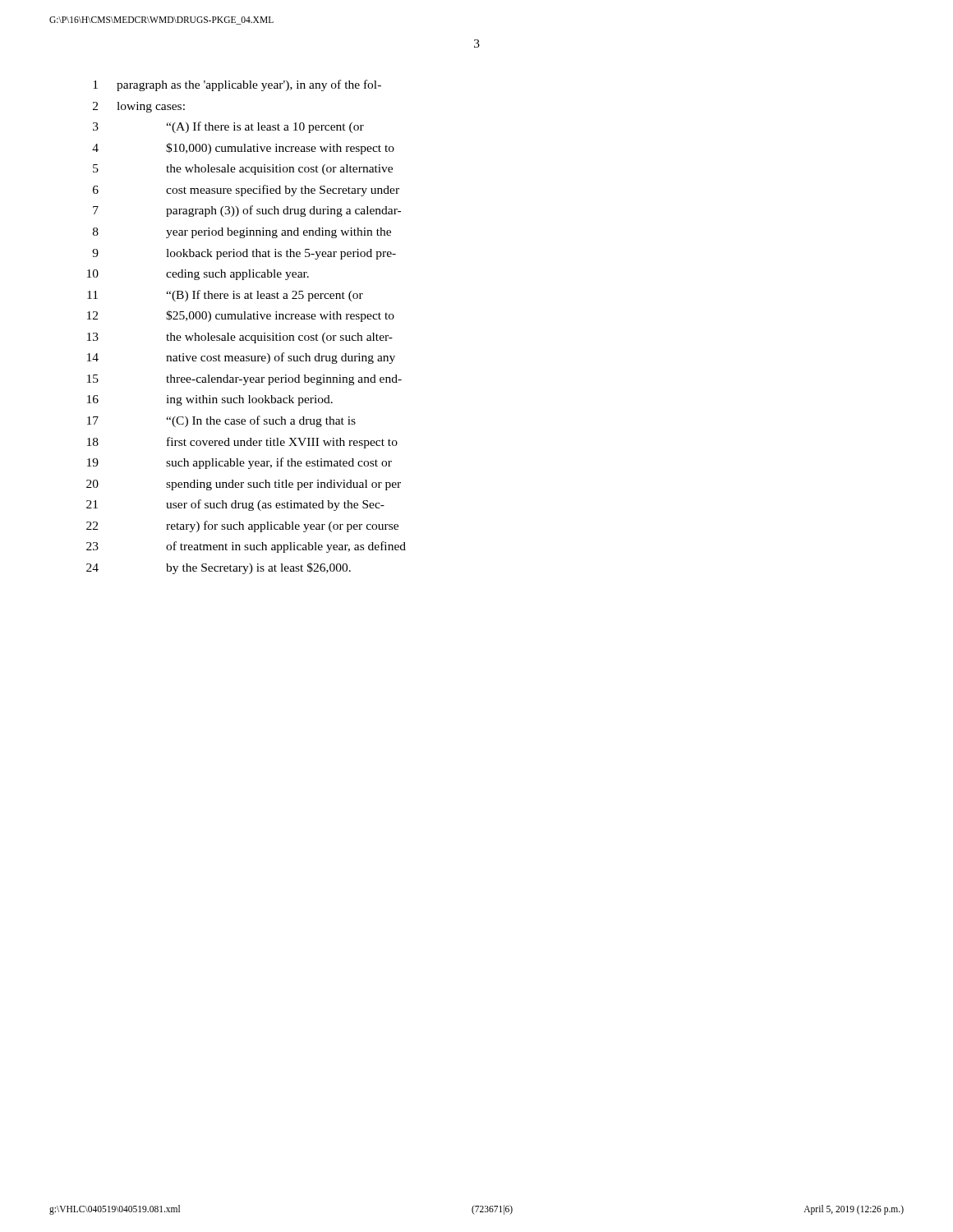Viewport: 953px width, 1232px height.
Task: Point to the block beginning "11 “(B) If there is"
Action: point(225,296)
